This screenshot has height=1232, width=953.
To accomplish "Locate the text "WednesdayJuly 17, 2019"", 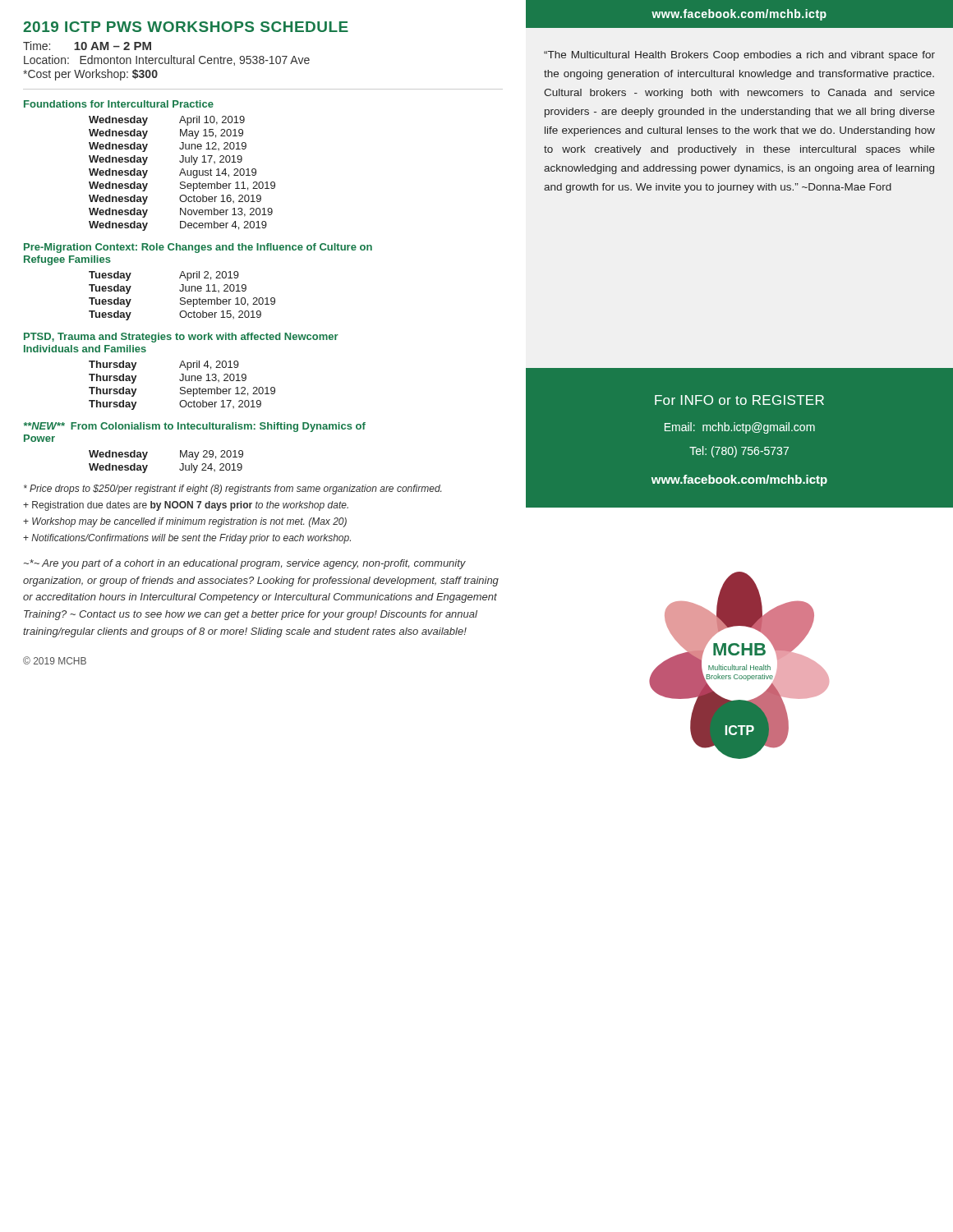I will 117,160.
